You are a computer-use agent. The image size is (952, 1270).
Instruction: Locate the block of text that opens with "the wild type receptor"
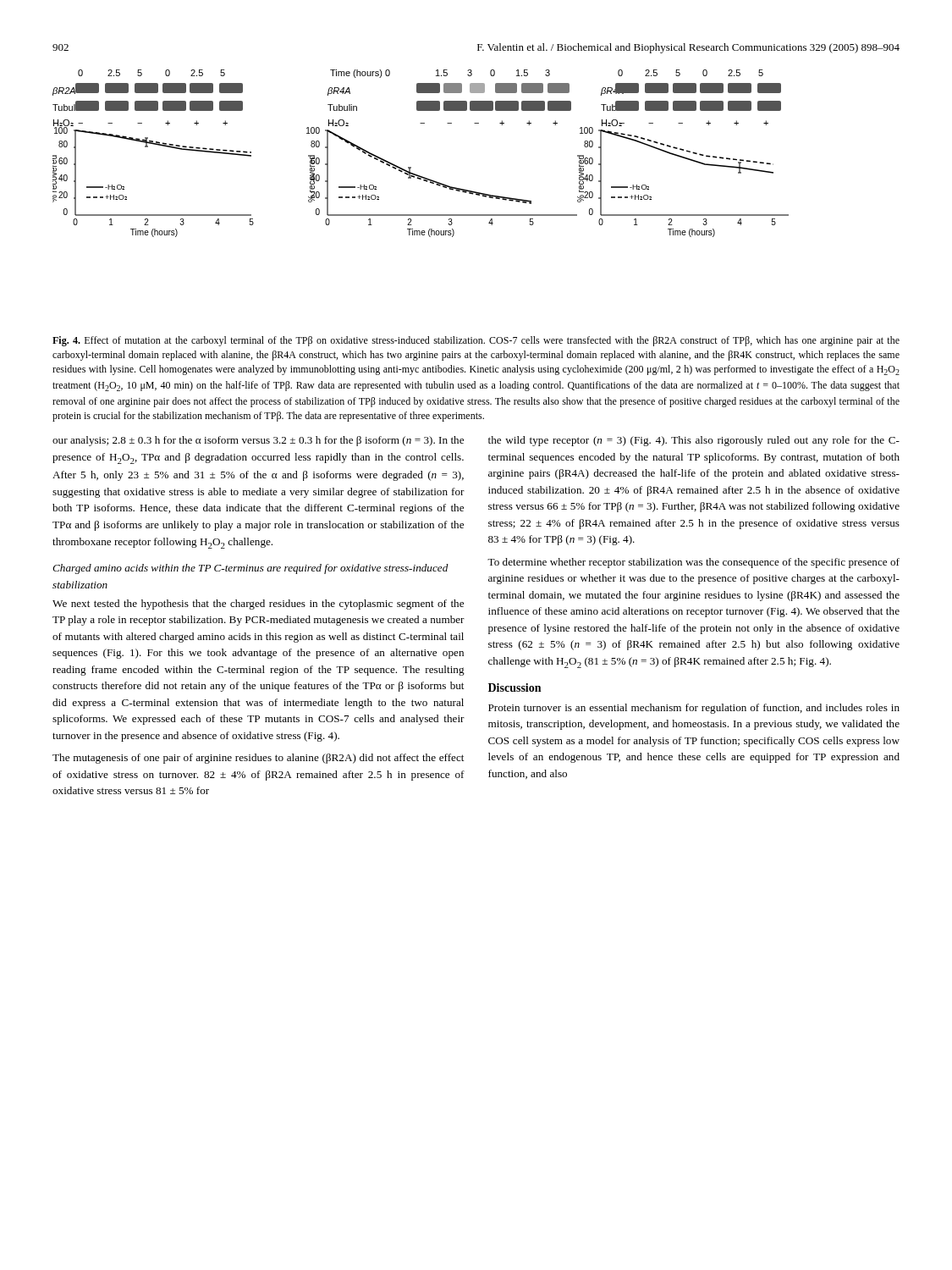pos(694,551)
